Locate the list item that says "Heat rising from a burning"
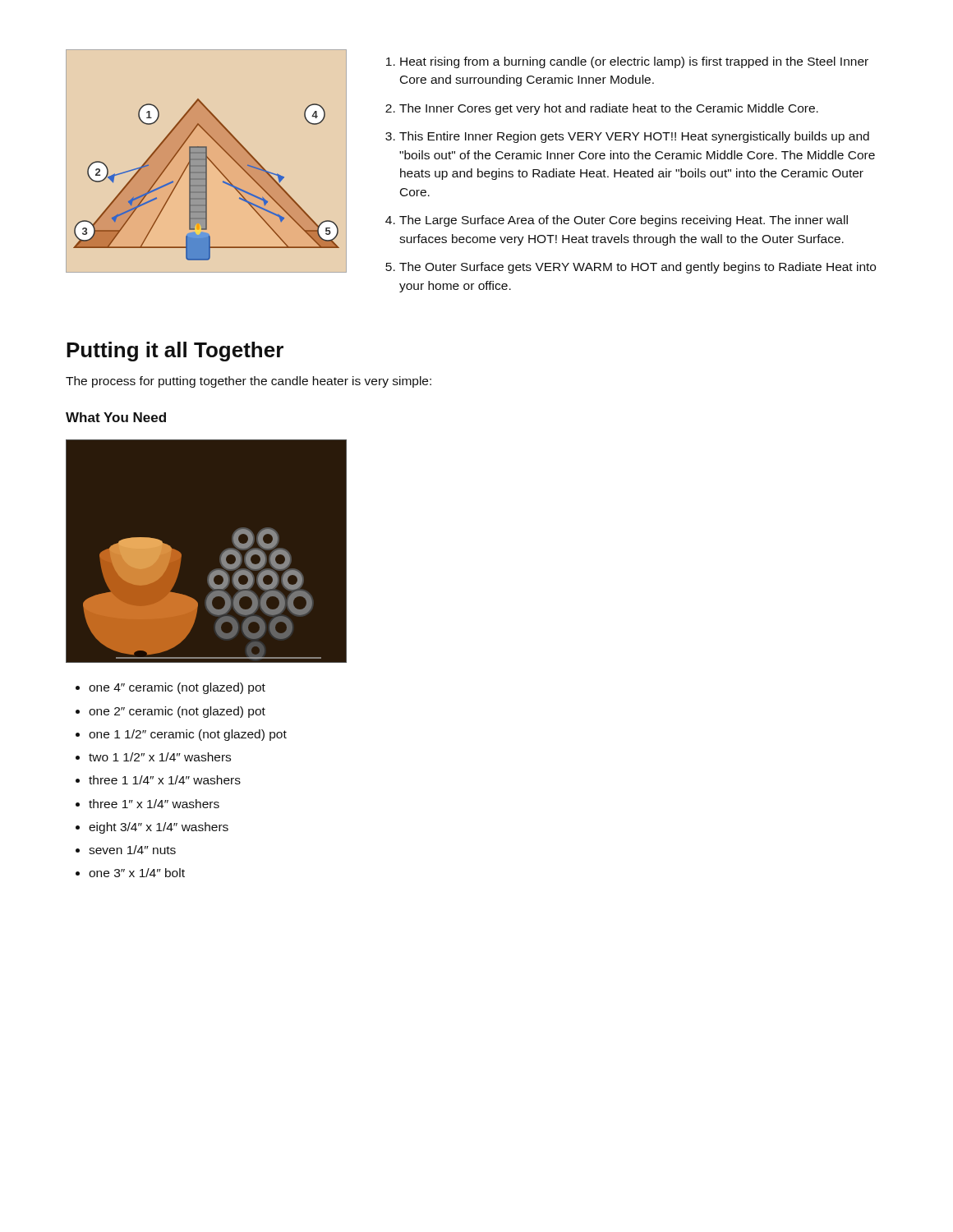 634,70
